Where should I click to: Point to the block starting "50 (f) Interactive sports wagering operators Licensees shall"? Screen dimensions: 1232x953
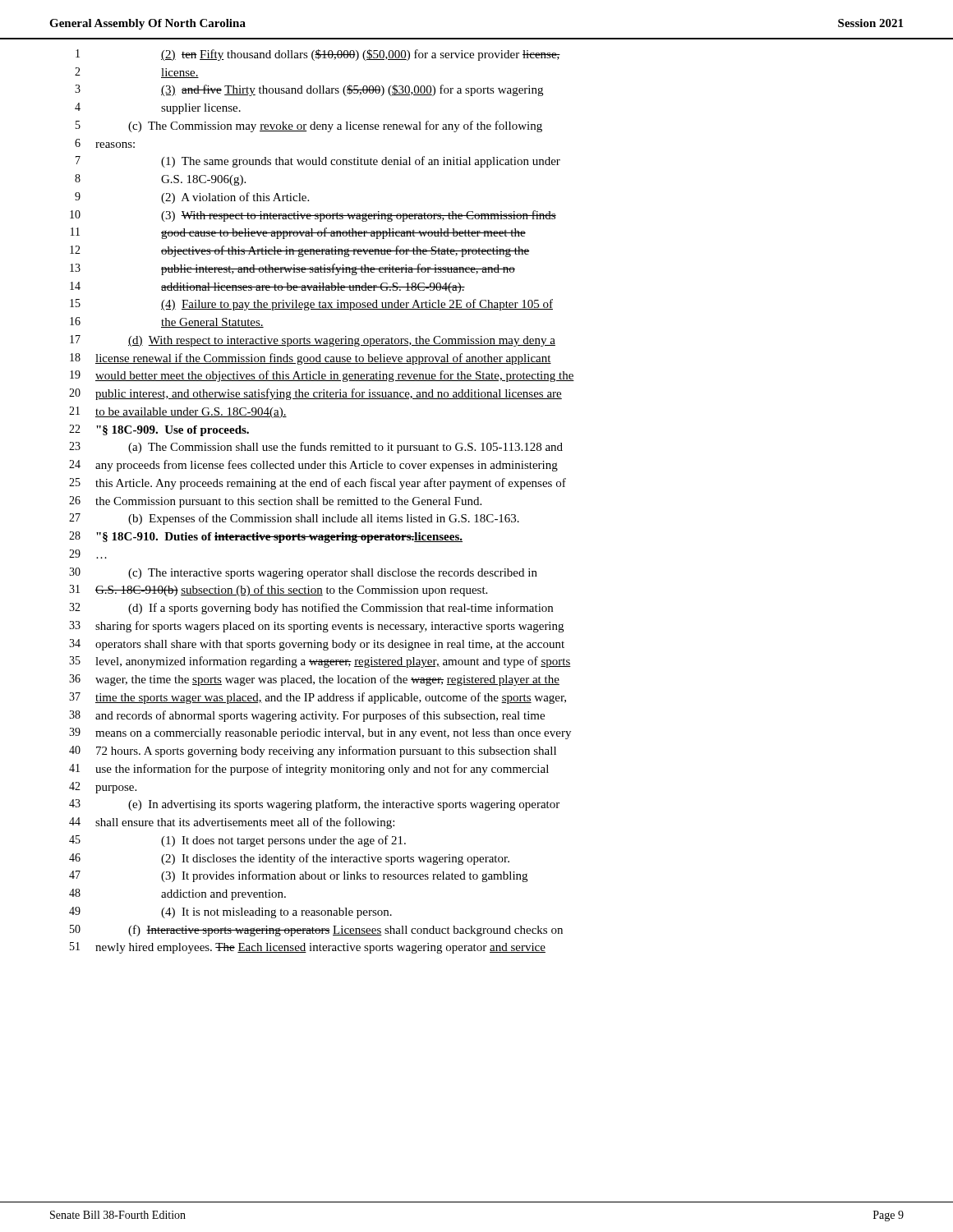(476, 930)
